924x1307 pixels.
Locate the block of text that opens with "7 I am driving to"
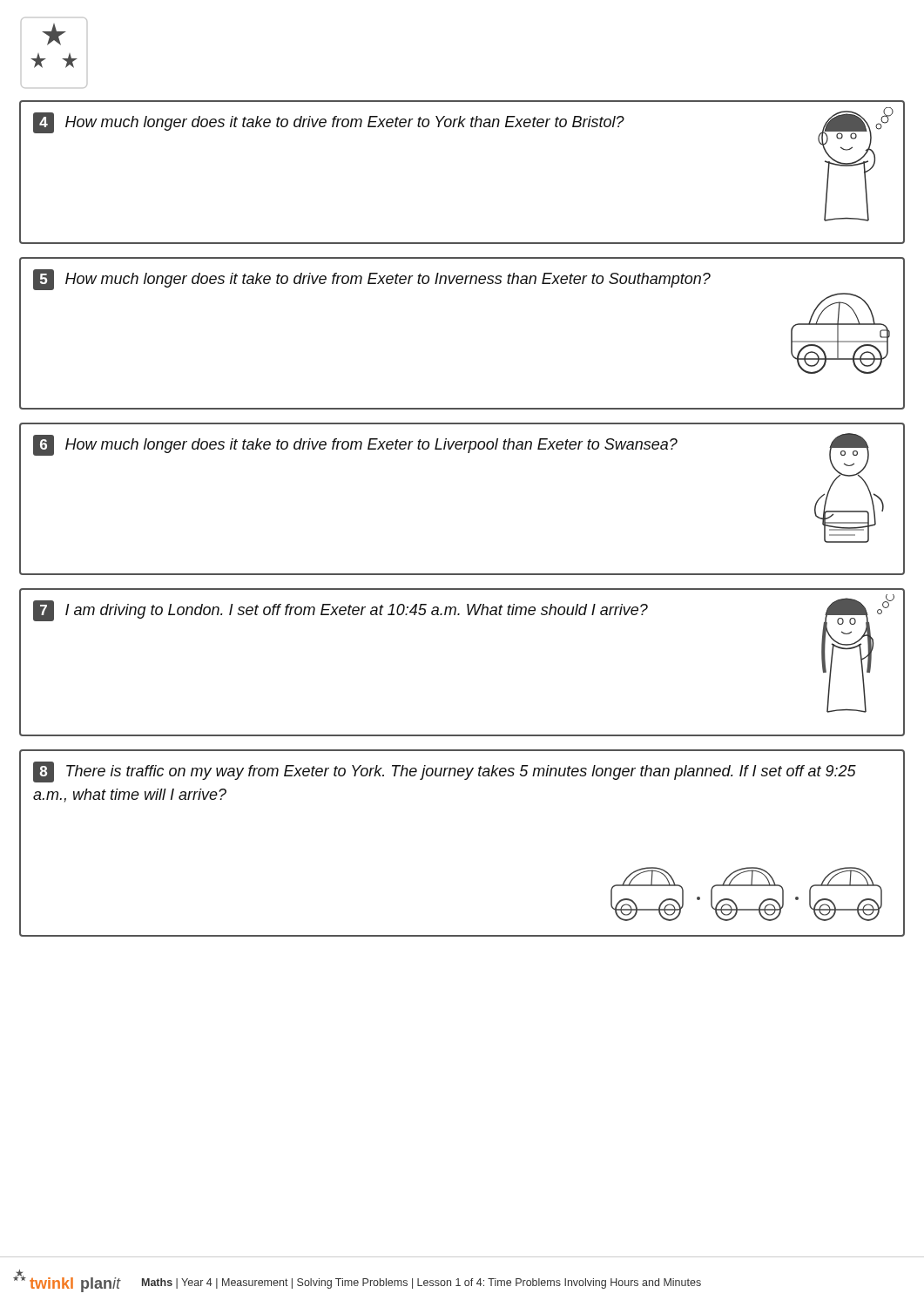[464, 660]
